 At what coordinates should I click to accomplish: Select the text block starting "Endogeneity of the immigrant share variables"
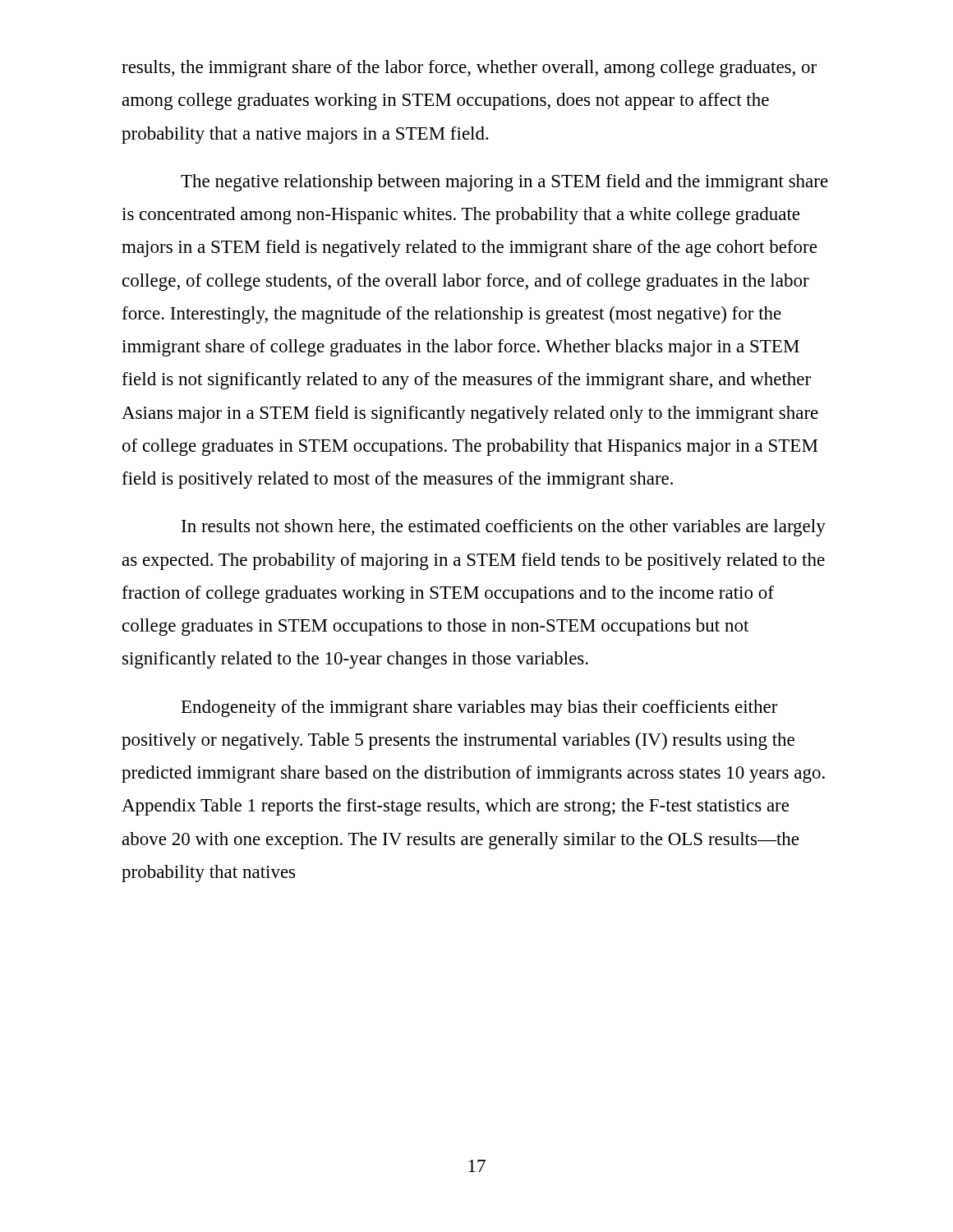click(x=476, y=789)
